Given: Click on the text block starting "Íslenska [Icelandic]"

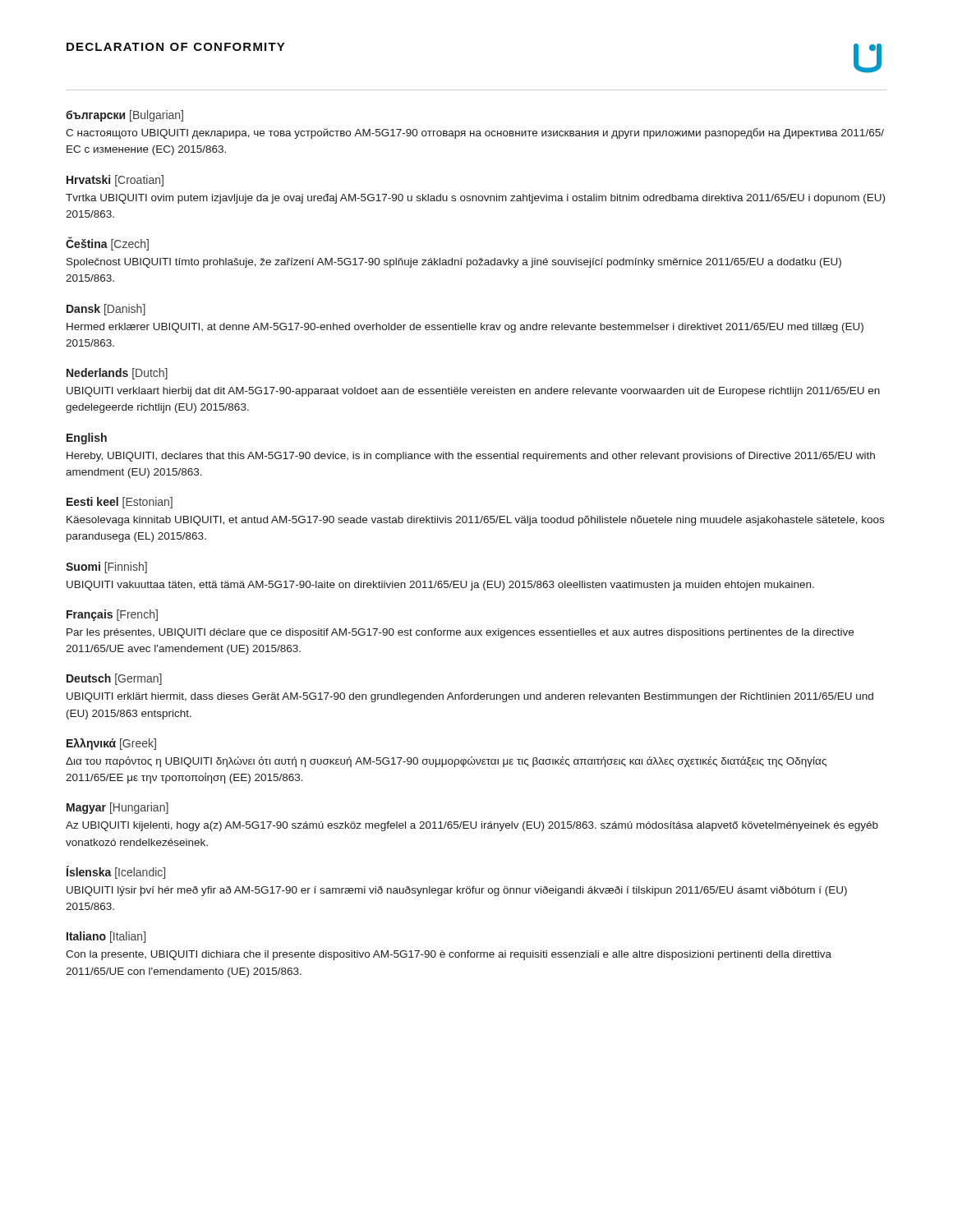Looking at the screenshot, I should 116,872.
